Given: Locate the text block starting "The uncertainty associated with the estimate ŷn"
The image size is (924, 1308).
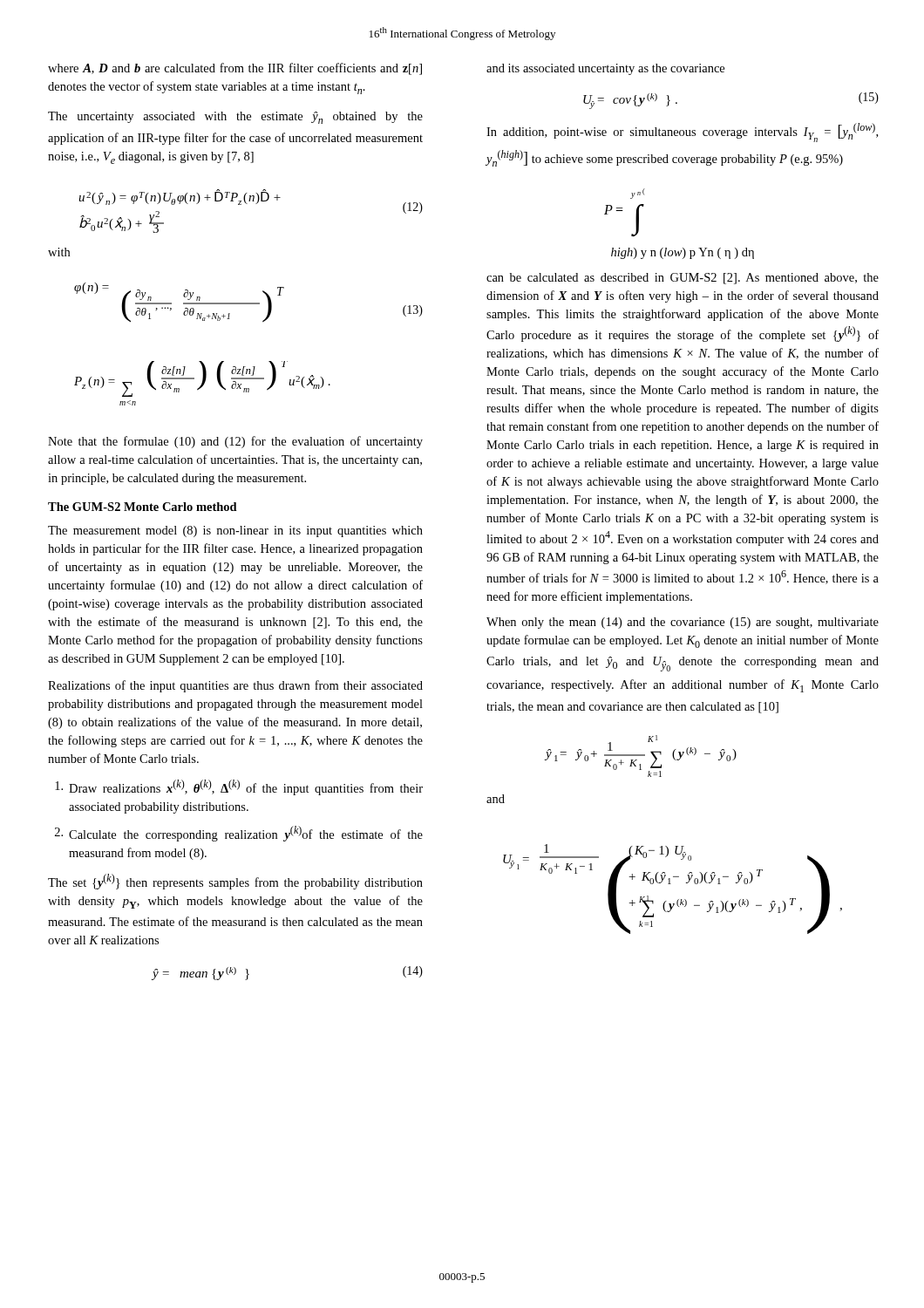Looking at the screenshot, I should coord(235,138).
